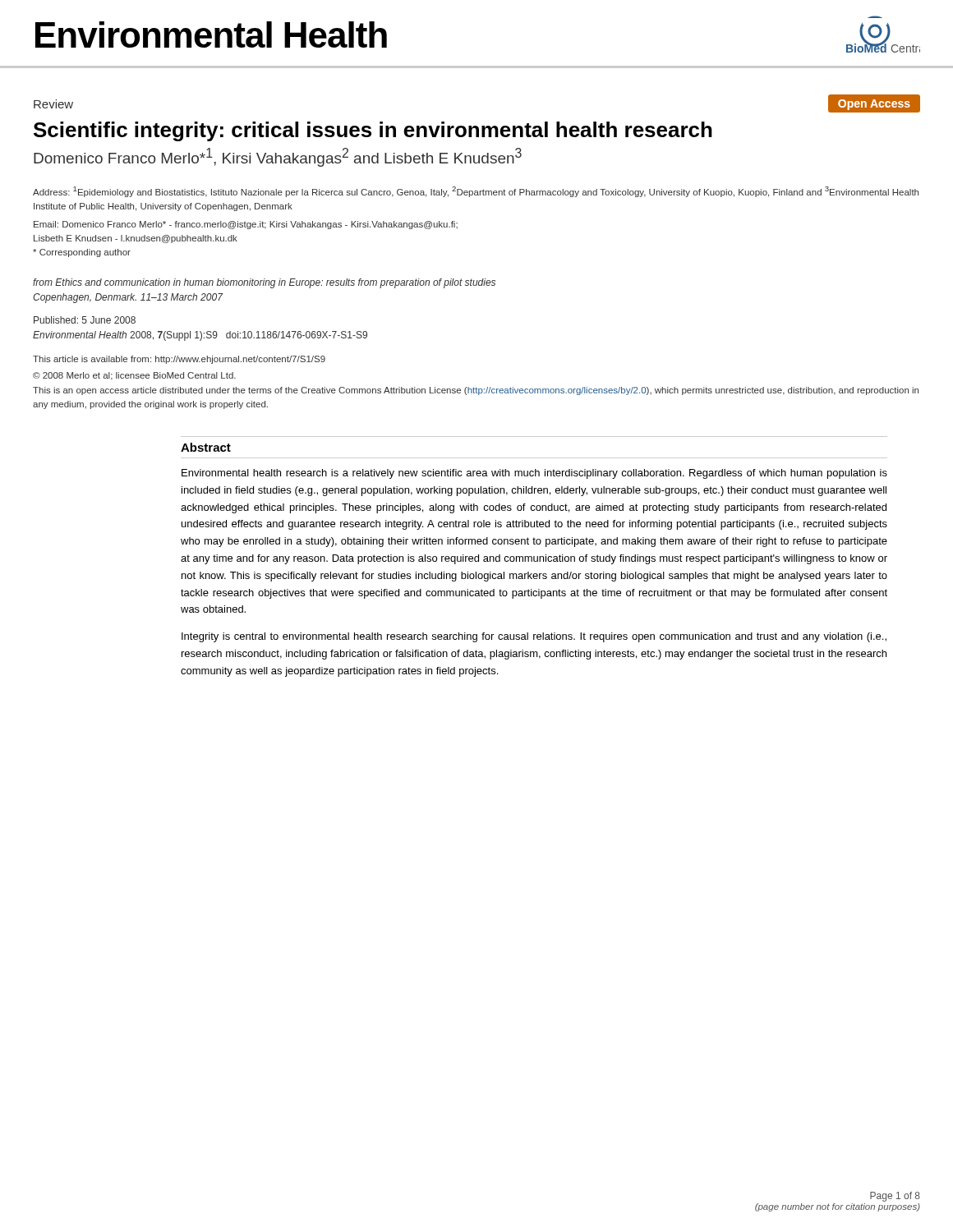This screenshot has height=1232, width=953.
Task: Locate the title that opens with "Scientific integrity: critical issues in"
Action: click(476, 143)
